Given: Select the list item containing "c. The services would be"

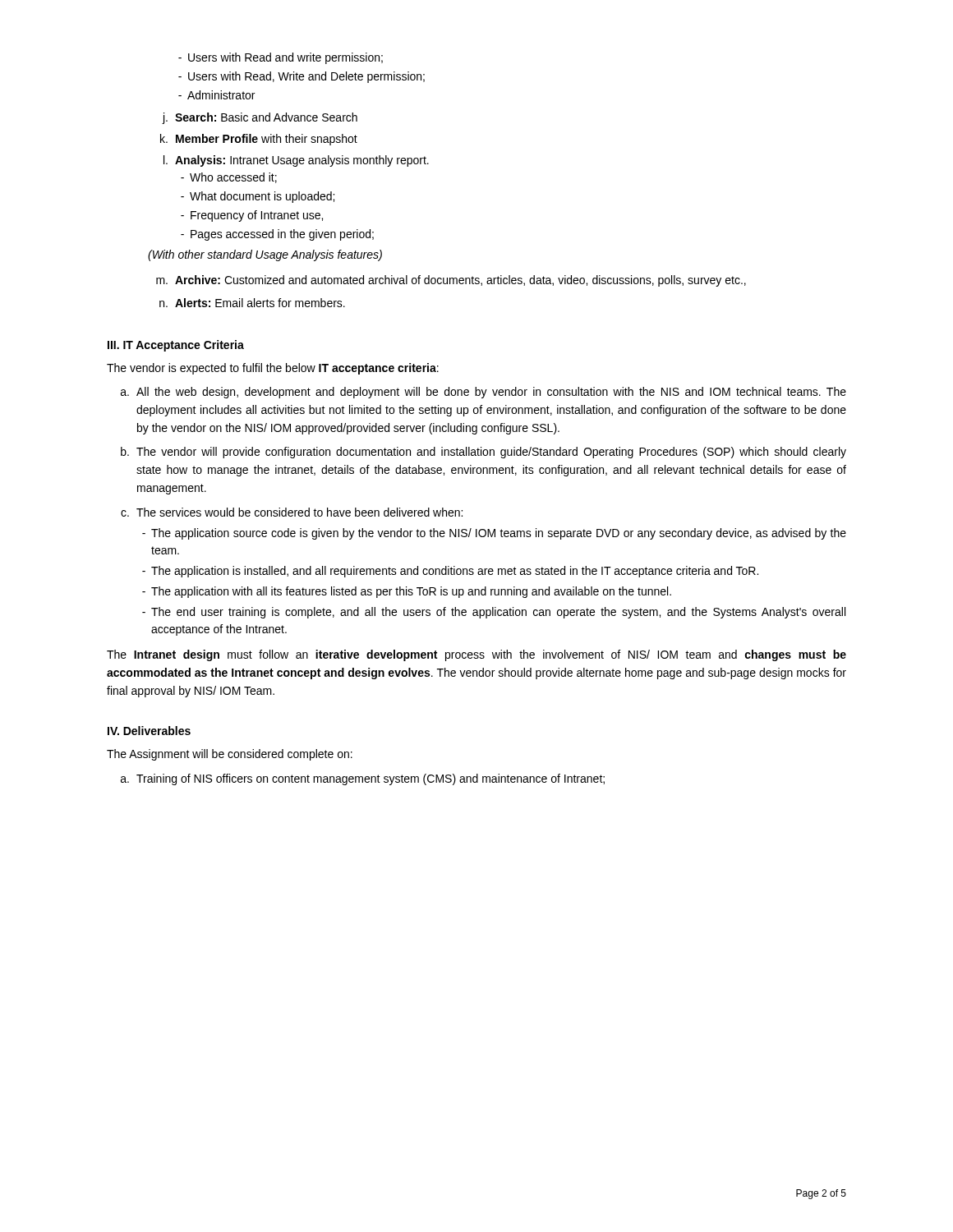Looking at the screenshot, I should click(476, 571).
